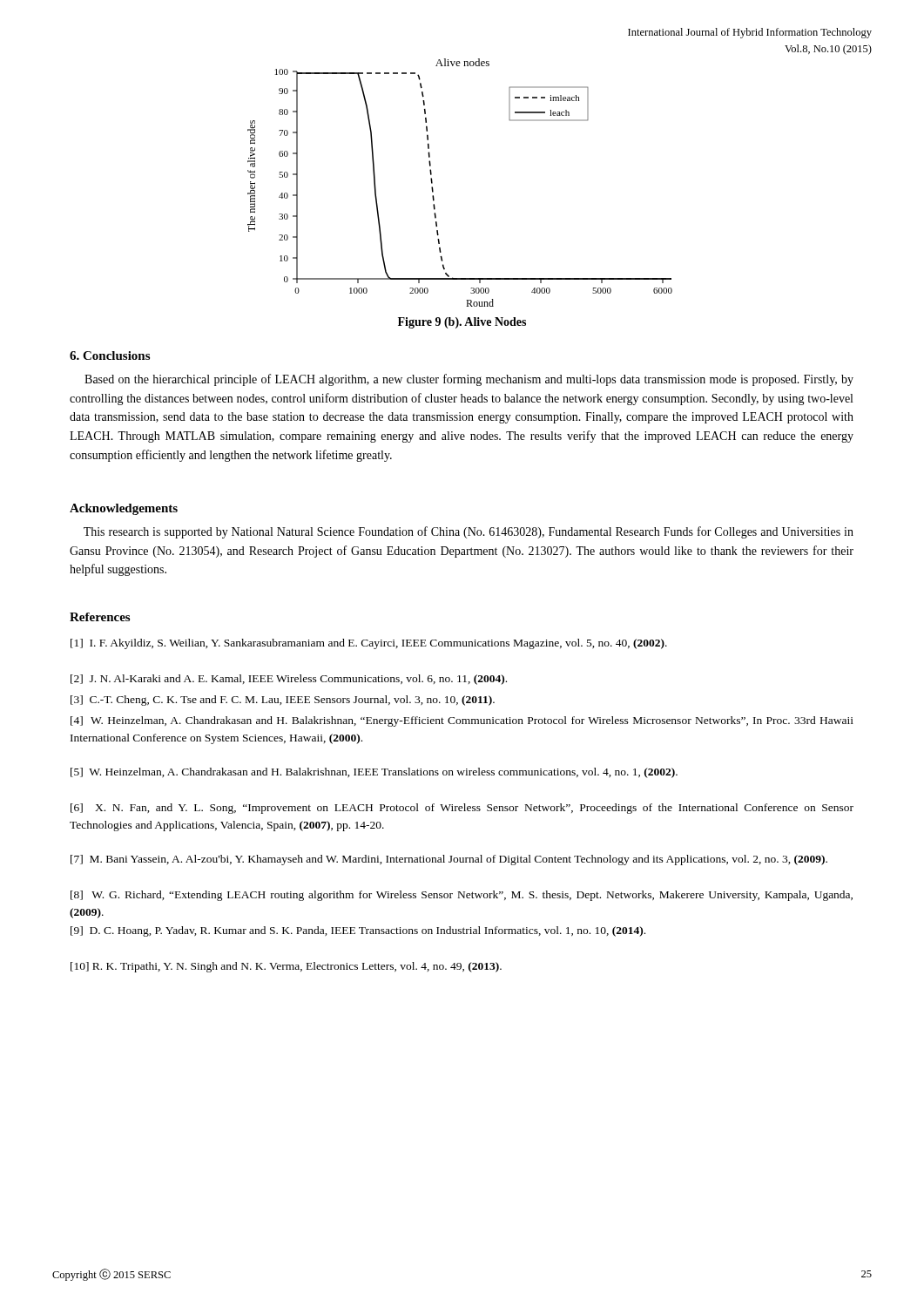
Task: Locate the block of text that opens with "[4] W. Heinzelman,"
Action: (462, 729)
